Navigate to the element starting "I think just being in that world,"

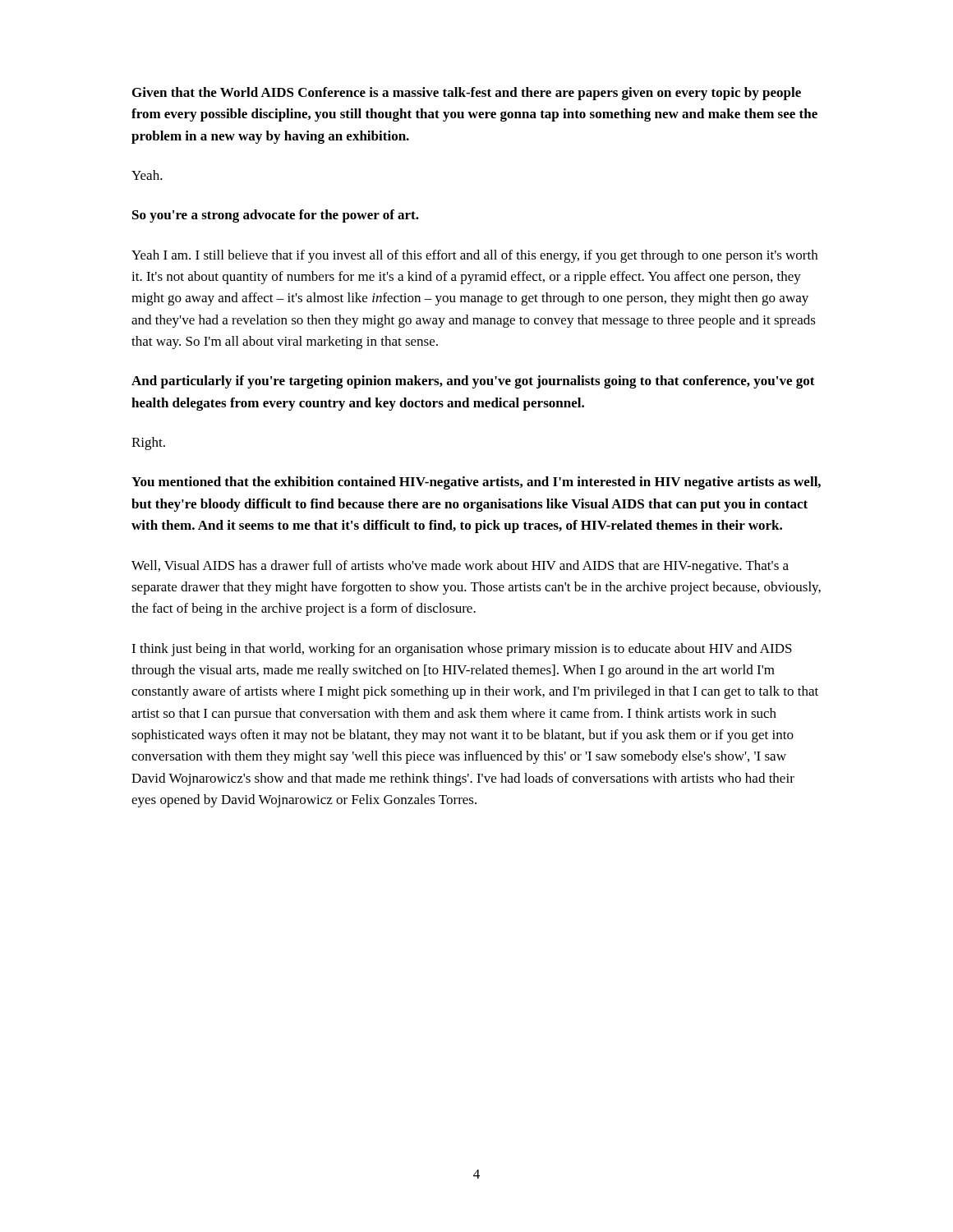pyautogui.click(x=476, y=724)
